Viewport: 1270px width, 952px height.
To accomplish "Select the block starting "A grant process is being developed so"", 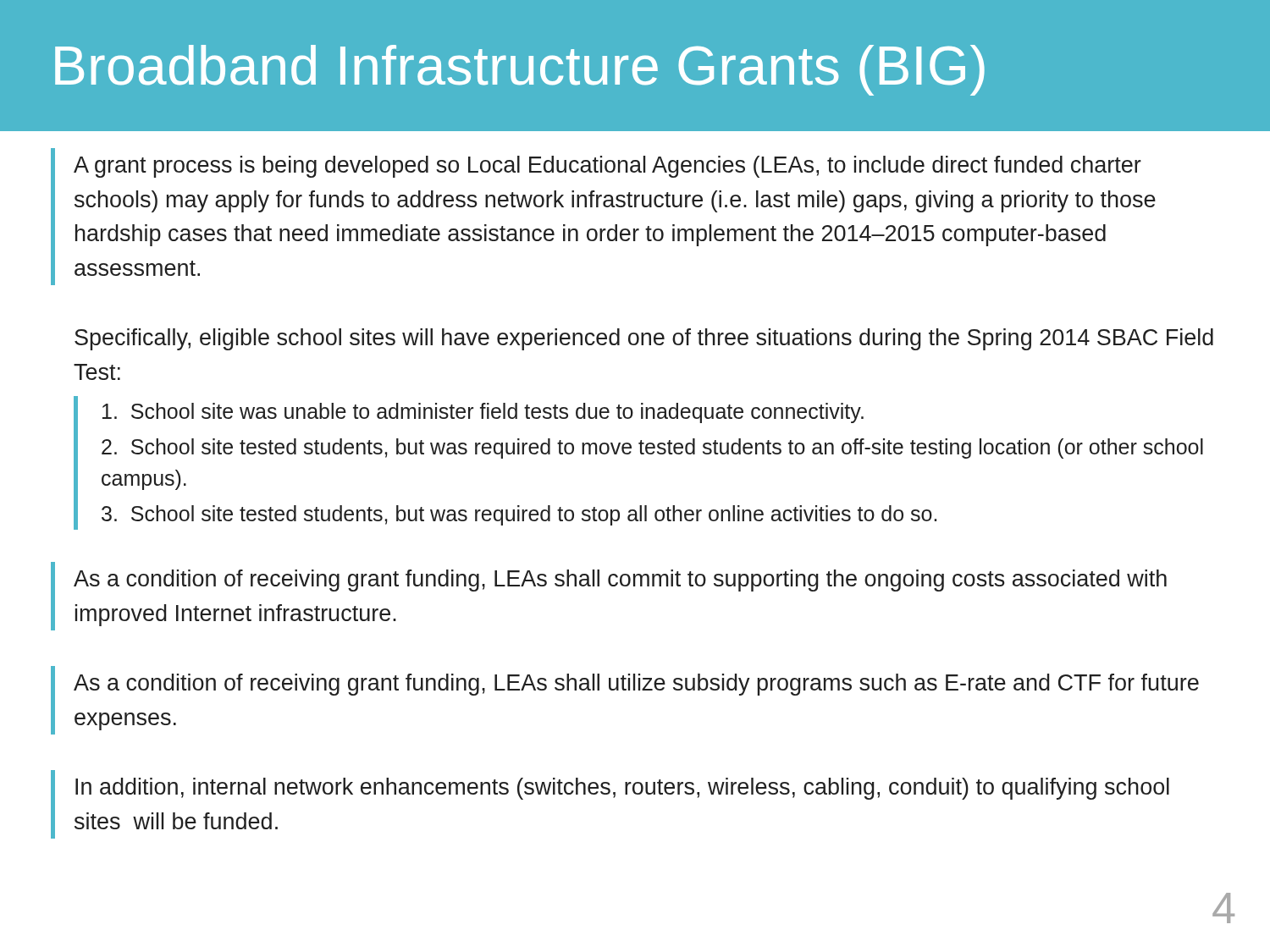I will click(646, 217).
